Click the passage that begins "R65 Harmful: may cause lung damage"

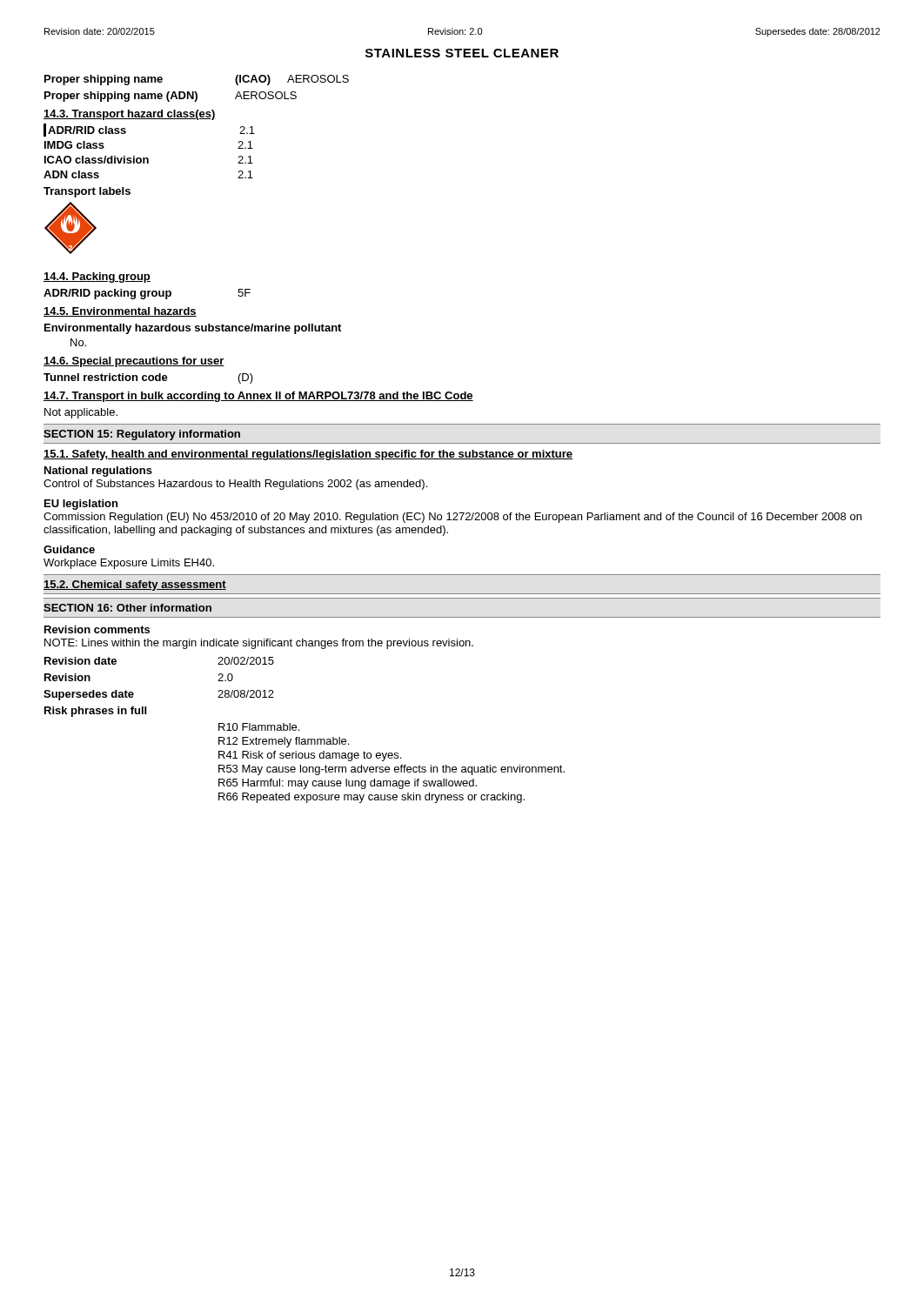click(348, 783)
